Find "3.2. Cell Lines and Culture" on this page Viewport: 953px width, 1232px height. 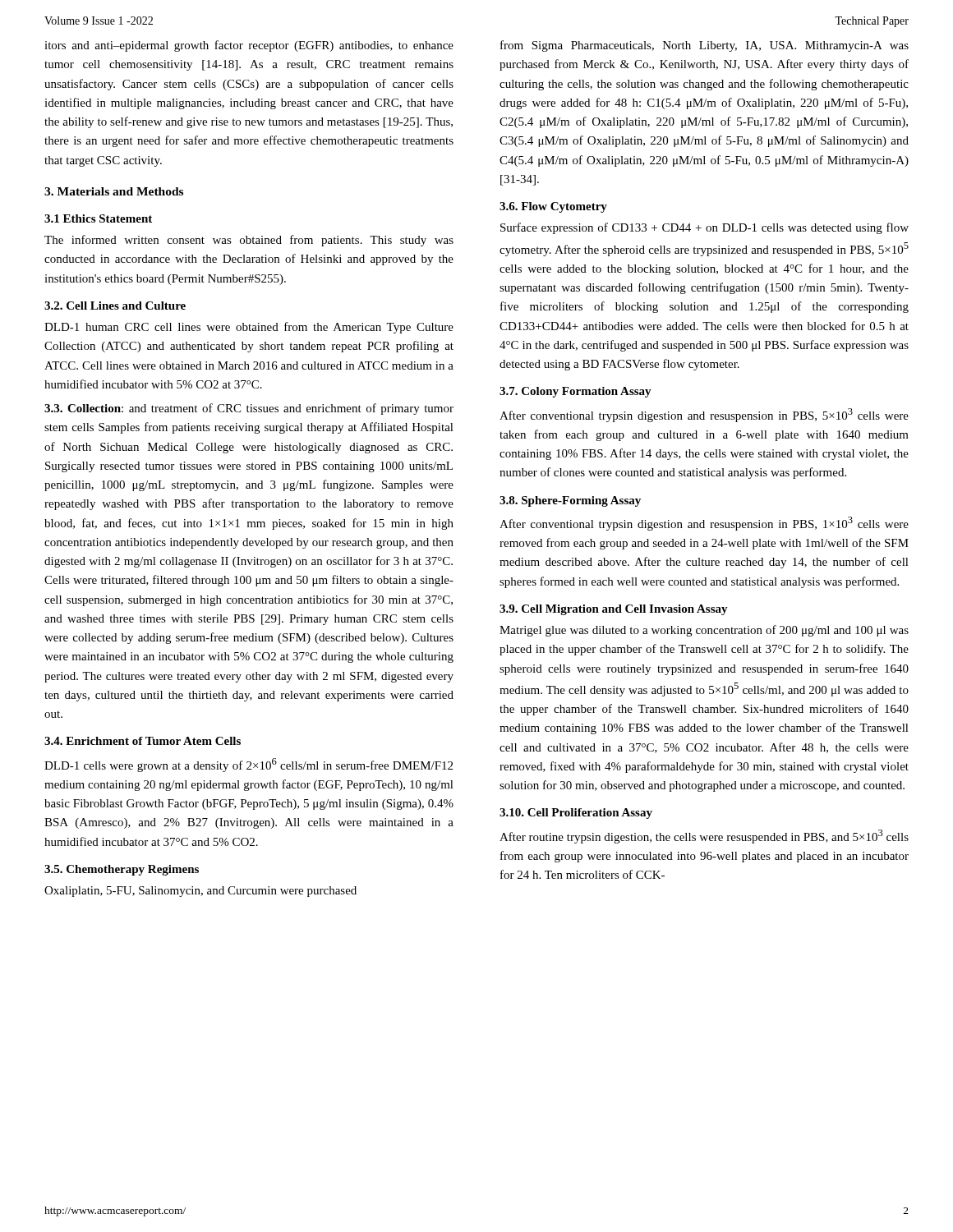point(115,305)
